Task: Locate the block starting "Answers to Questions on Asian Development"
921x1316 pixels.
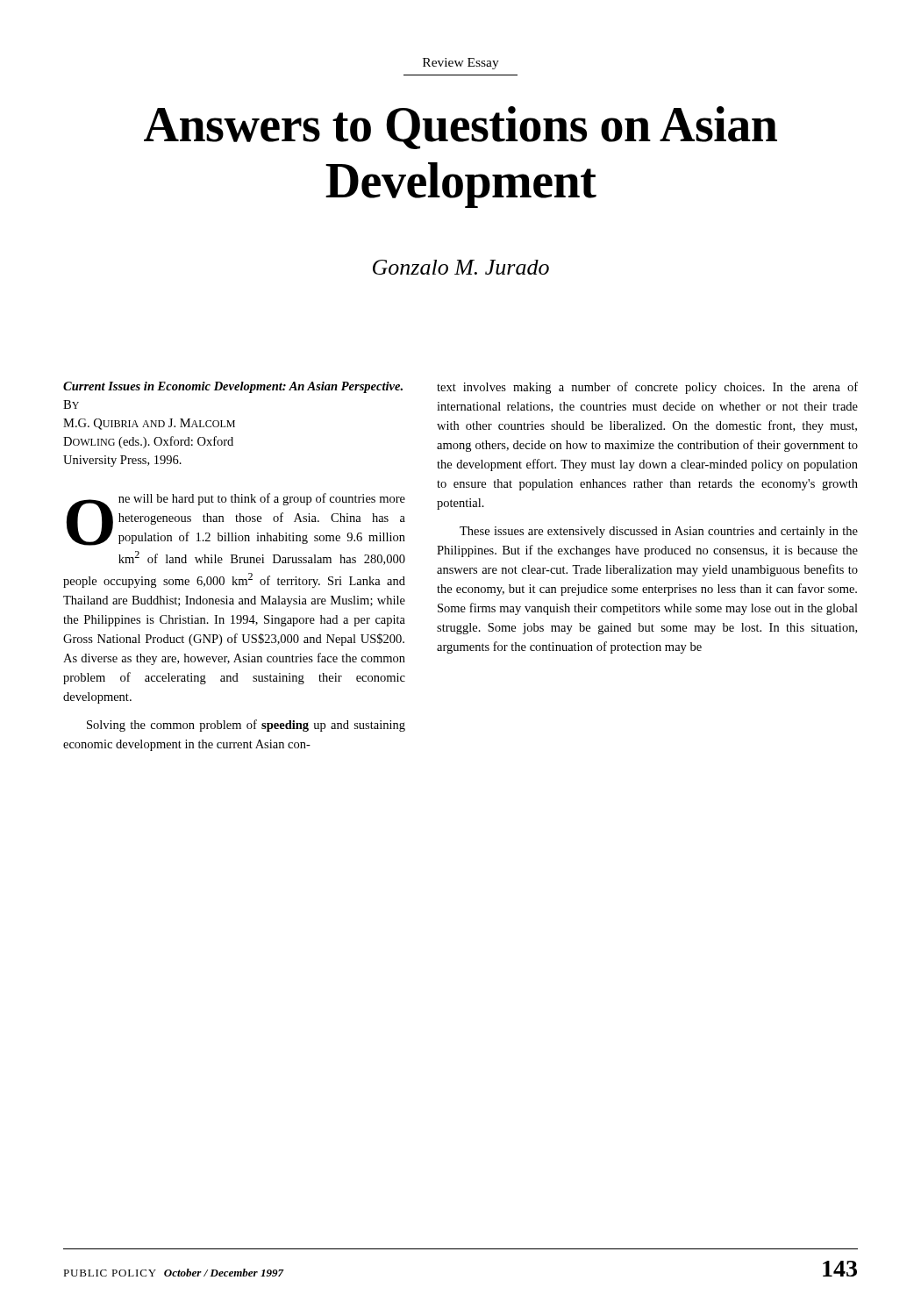Action: (460, 153)
